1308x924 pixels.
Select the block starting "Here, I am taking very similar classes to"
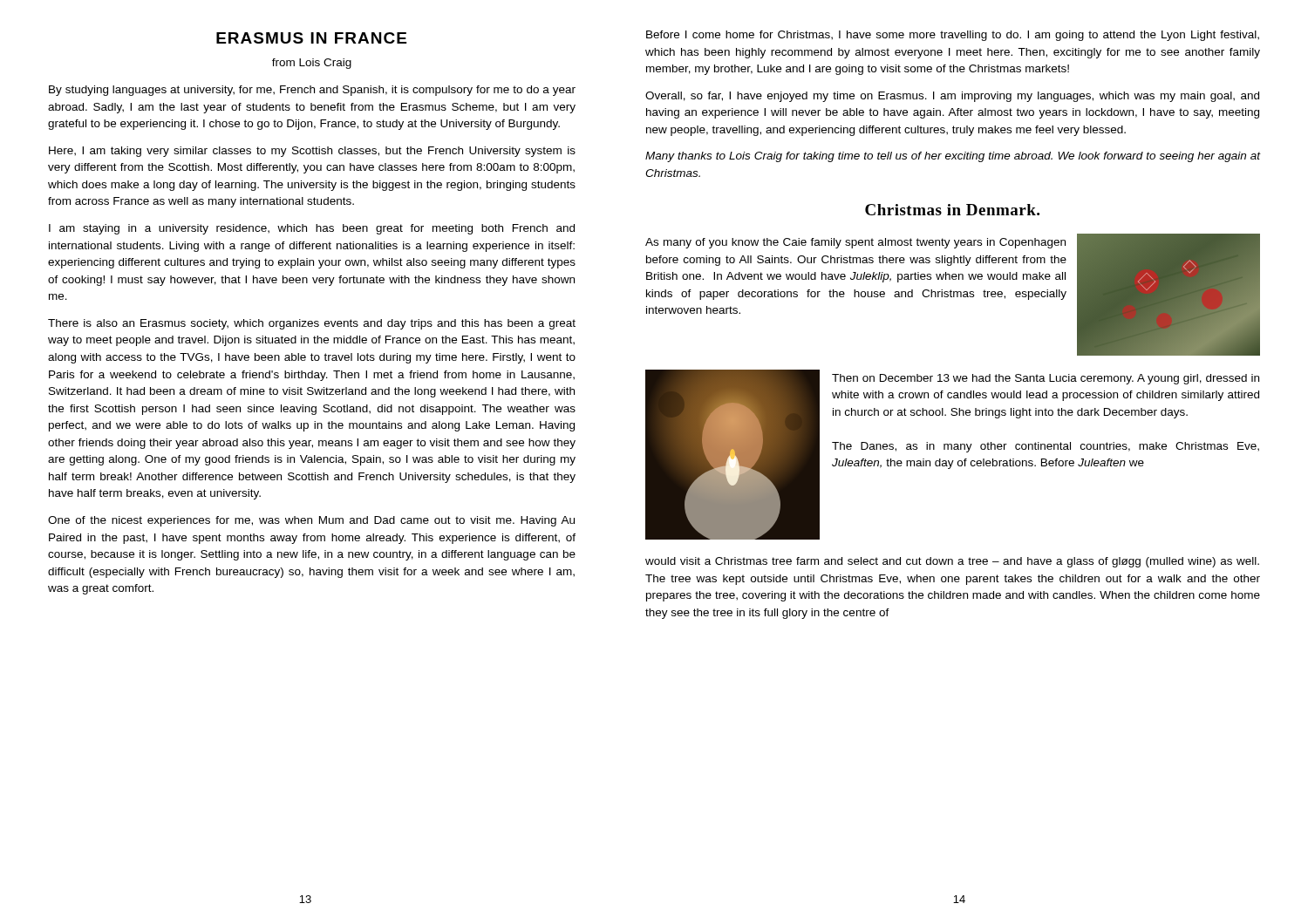point(312,176)
